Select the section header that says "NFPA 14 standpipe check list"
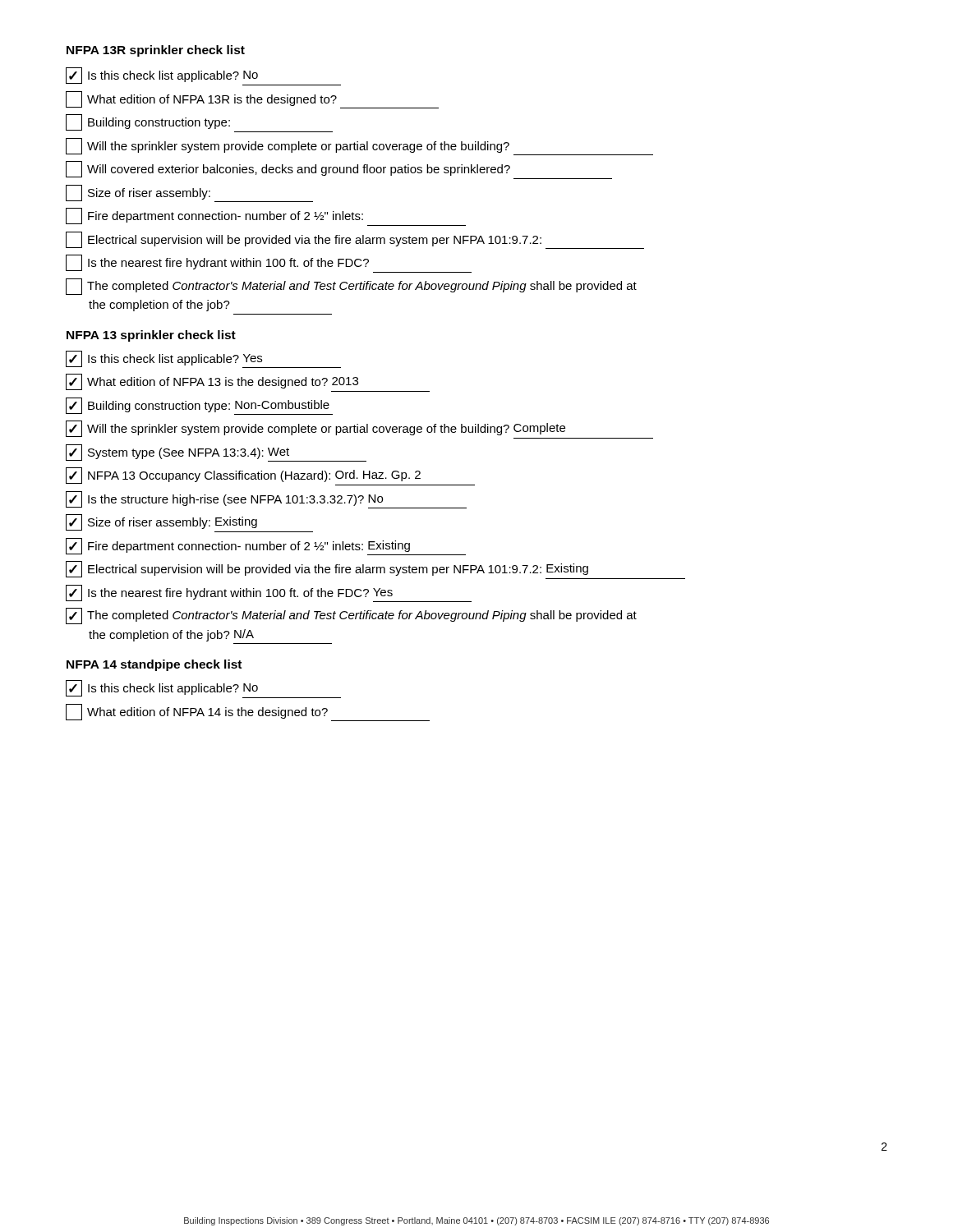Viewport: 953px width, 1232px height. pos(154,664)
